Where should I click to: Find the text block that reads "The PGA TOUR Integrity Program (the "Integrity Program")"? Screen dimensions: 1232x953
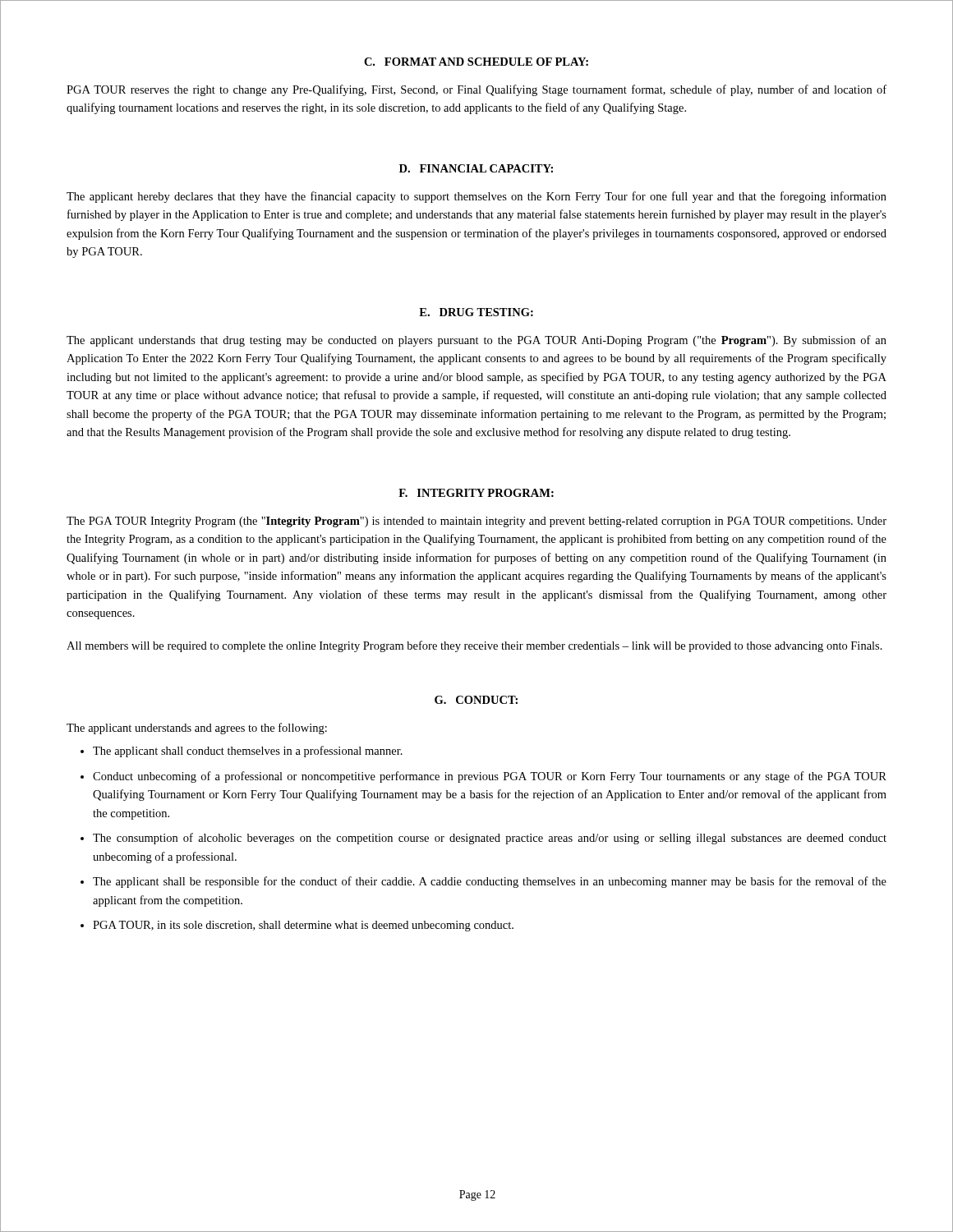476,567
